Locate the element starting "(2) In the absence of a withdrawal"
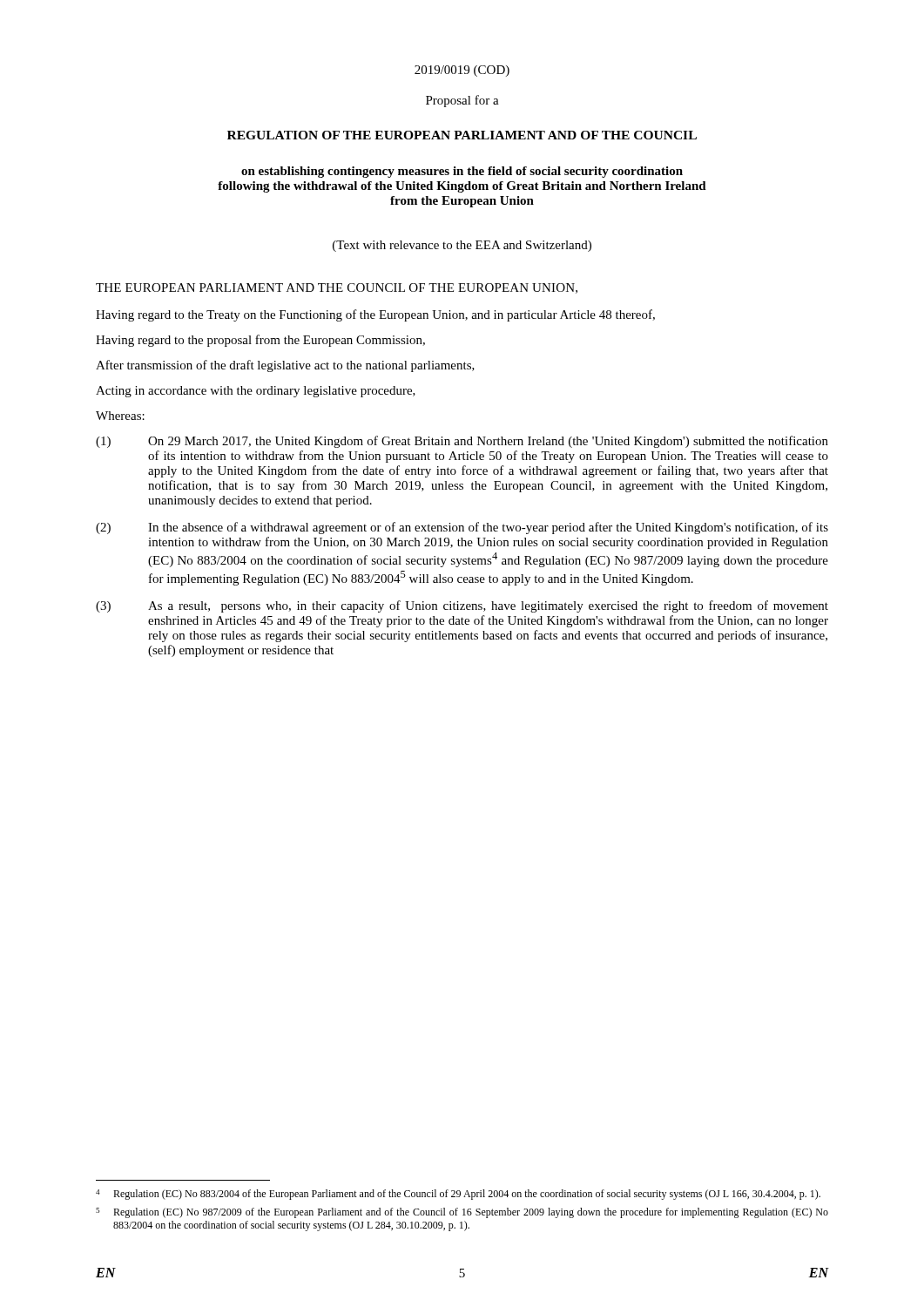The width and height of the screenshot is (924, 1307). pos(462,553)
